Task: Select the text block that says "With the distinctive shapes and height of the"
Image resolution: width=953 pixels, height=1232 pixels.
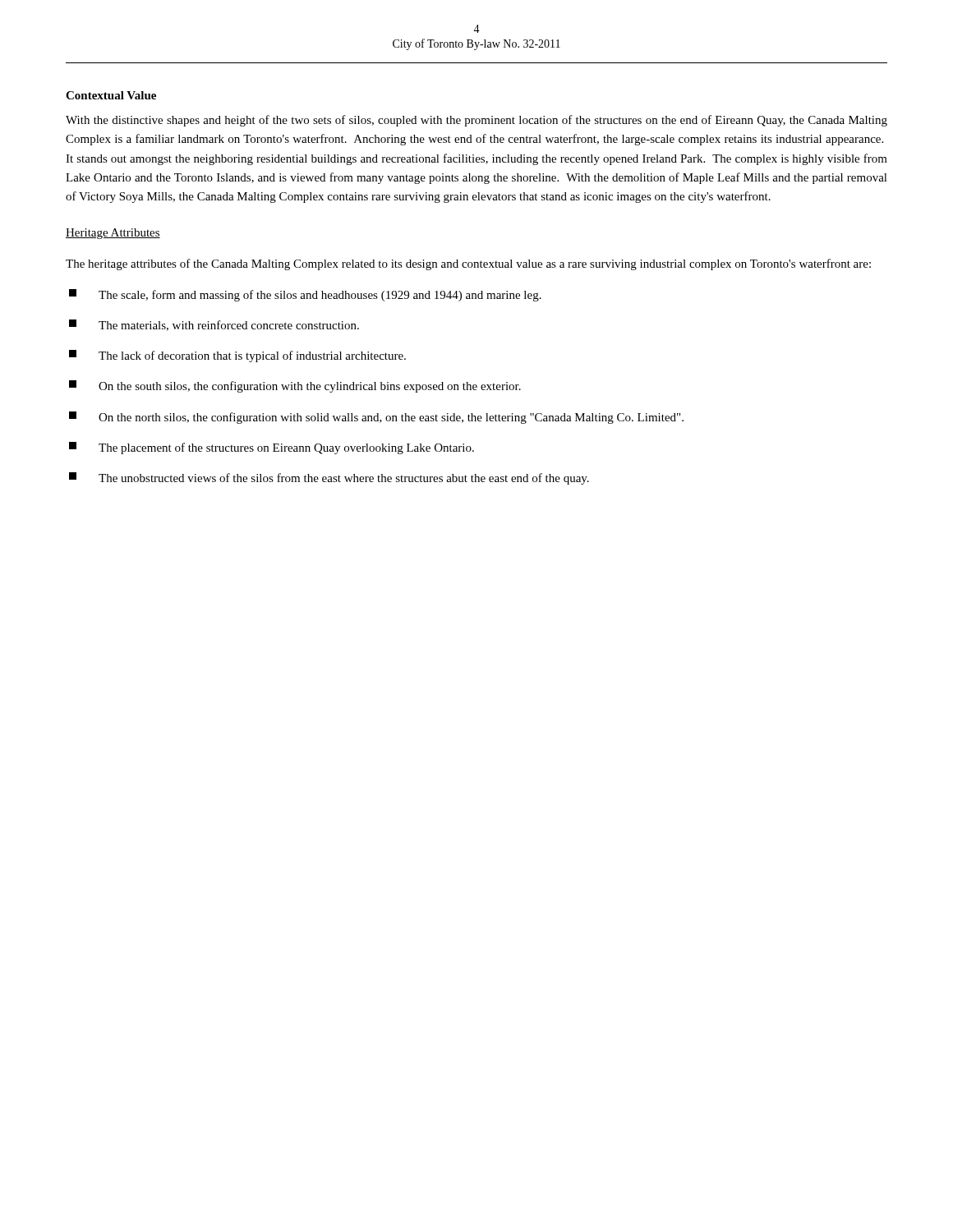Action: (476, 158)
